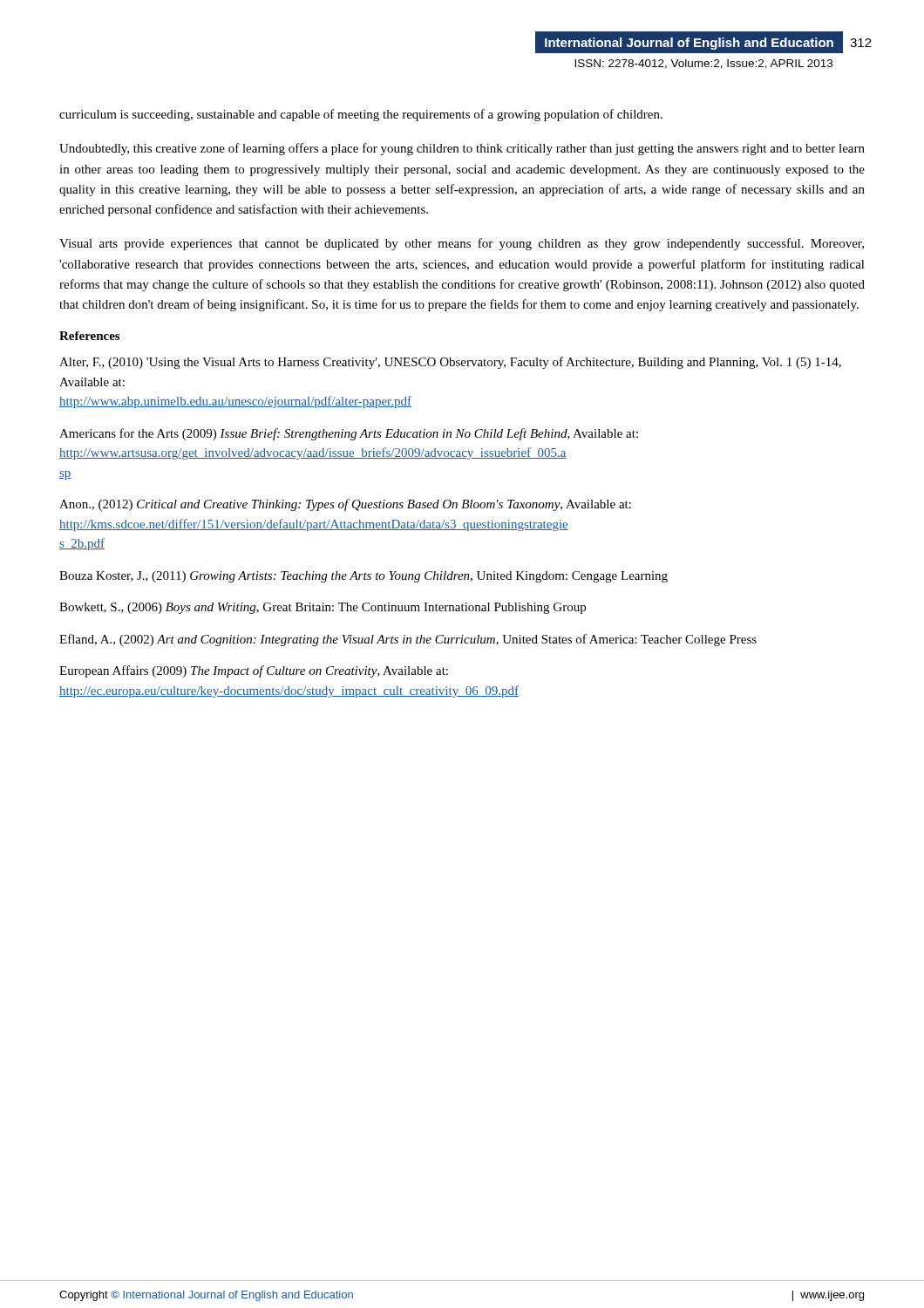Select the list item that says "Anon., (2012) Critical and Creative"

pos(346,524)
